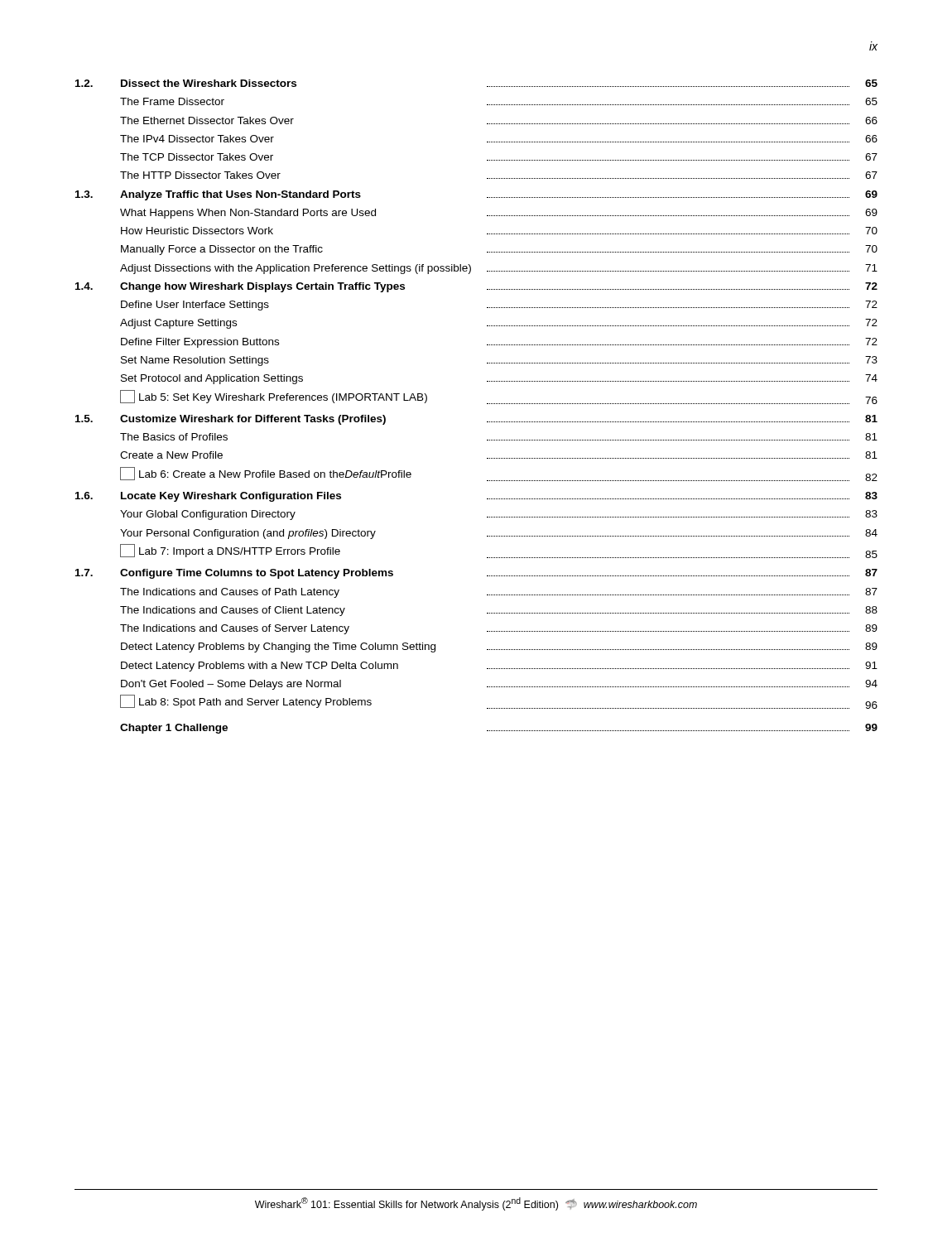The image size is (952, 1242).
Task: Point to the block beginning "Set Name Resolution Settings"
Action: (499, 360)
